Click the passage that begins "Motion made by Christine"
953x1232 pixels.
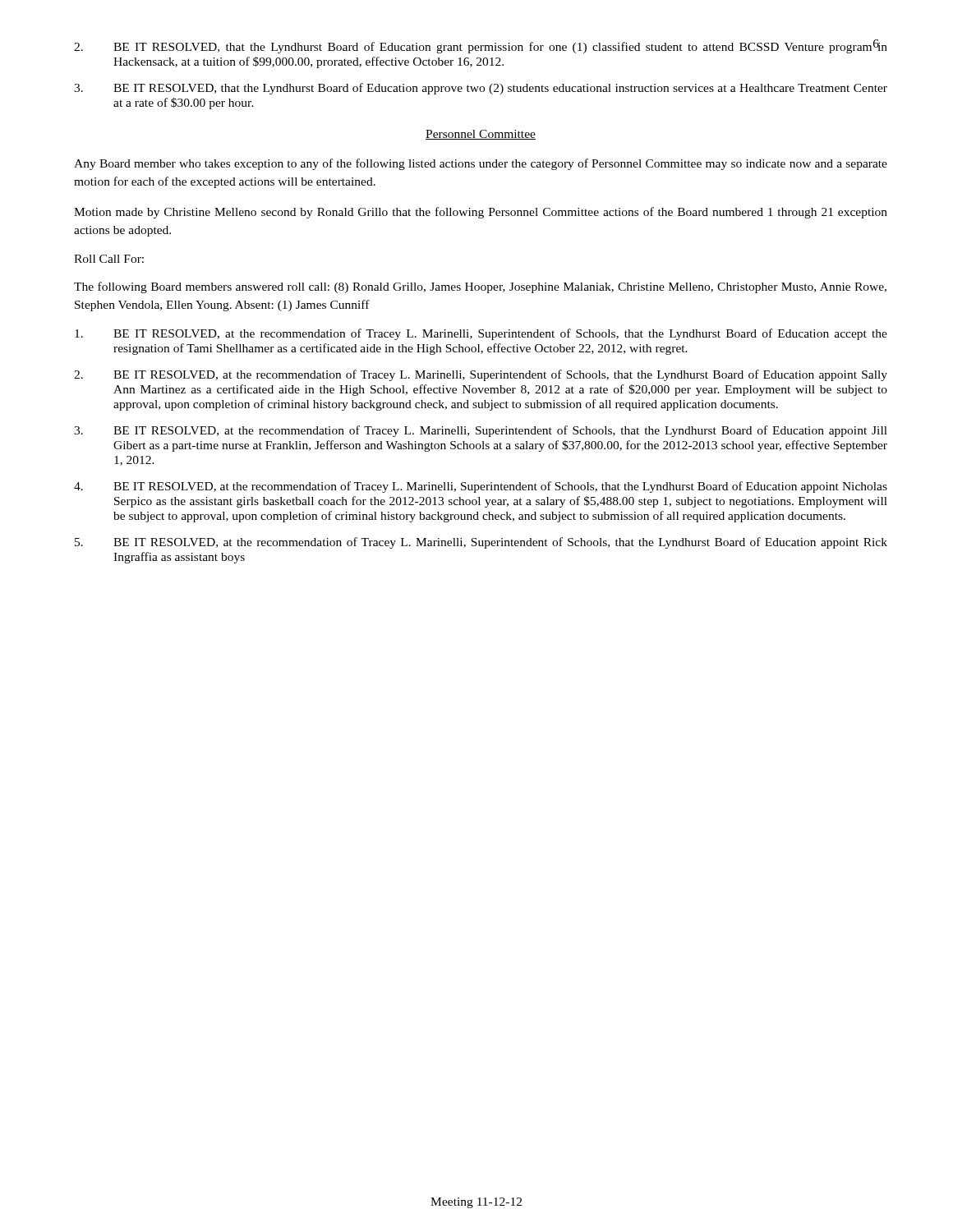481,221
